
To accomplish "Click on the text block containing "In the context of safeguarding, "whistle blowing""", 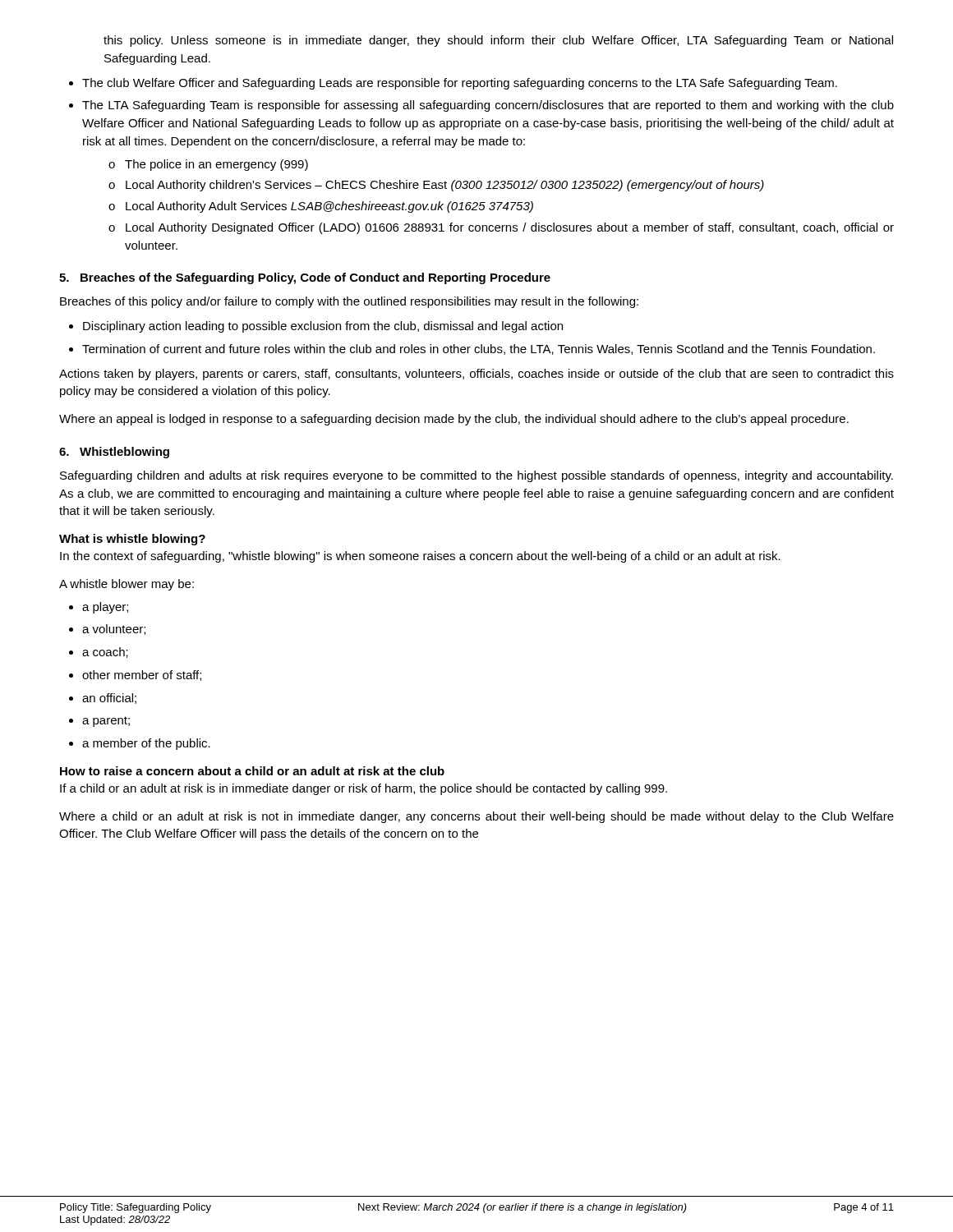I will point(420,556).
